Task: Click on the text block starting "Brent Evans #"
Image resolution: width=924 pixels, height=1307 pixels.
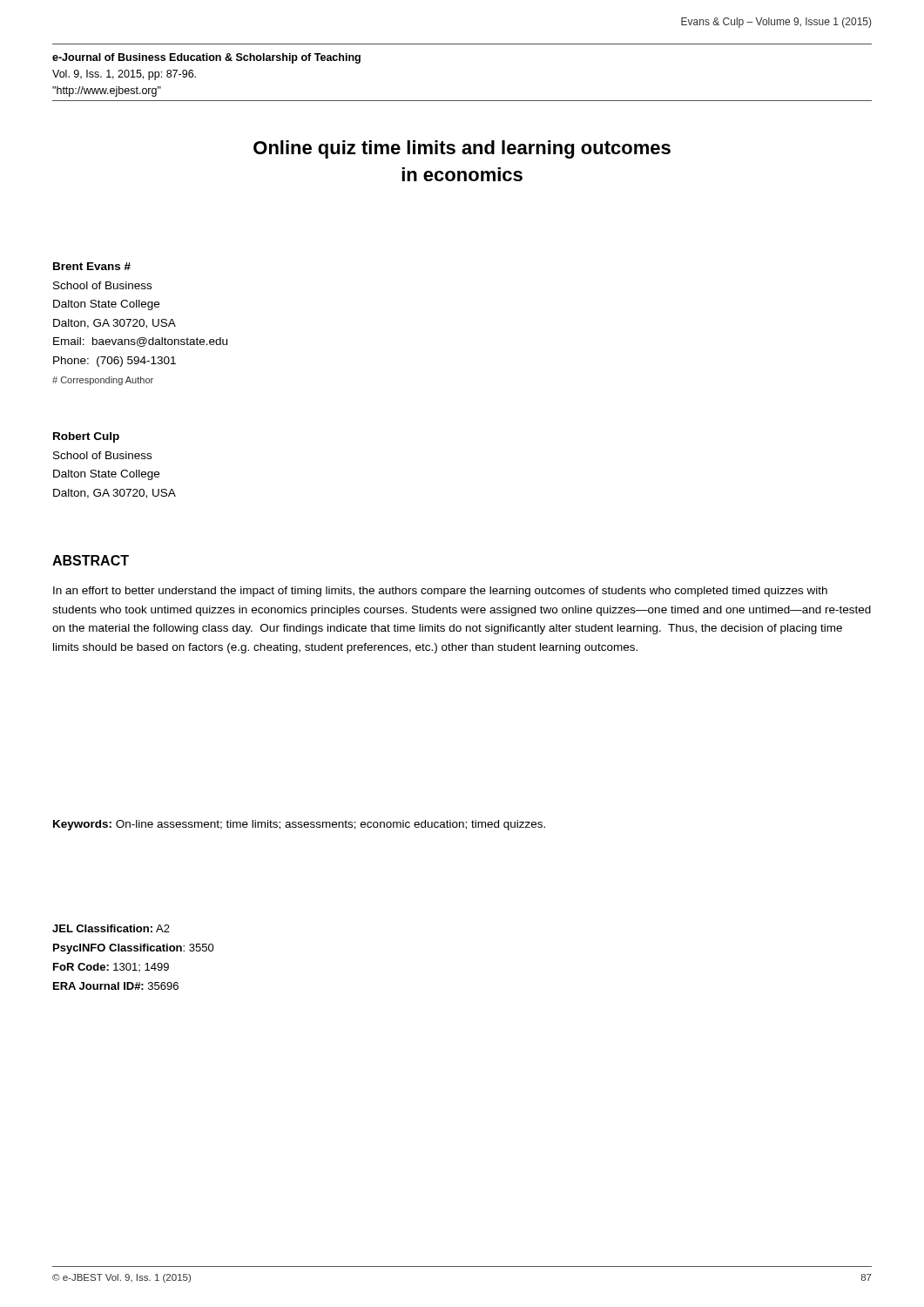Action: (x=140, y=322)
